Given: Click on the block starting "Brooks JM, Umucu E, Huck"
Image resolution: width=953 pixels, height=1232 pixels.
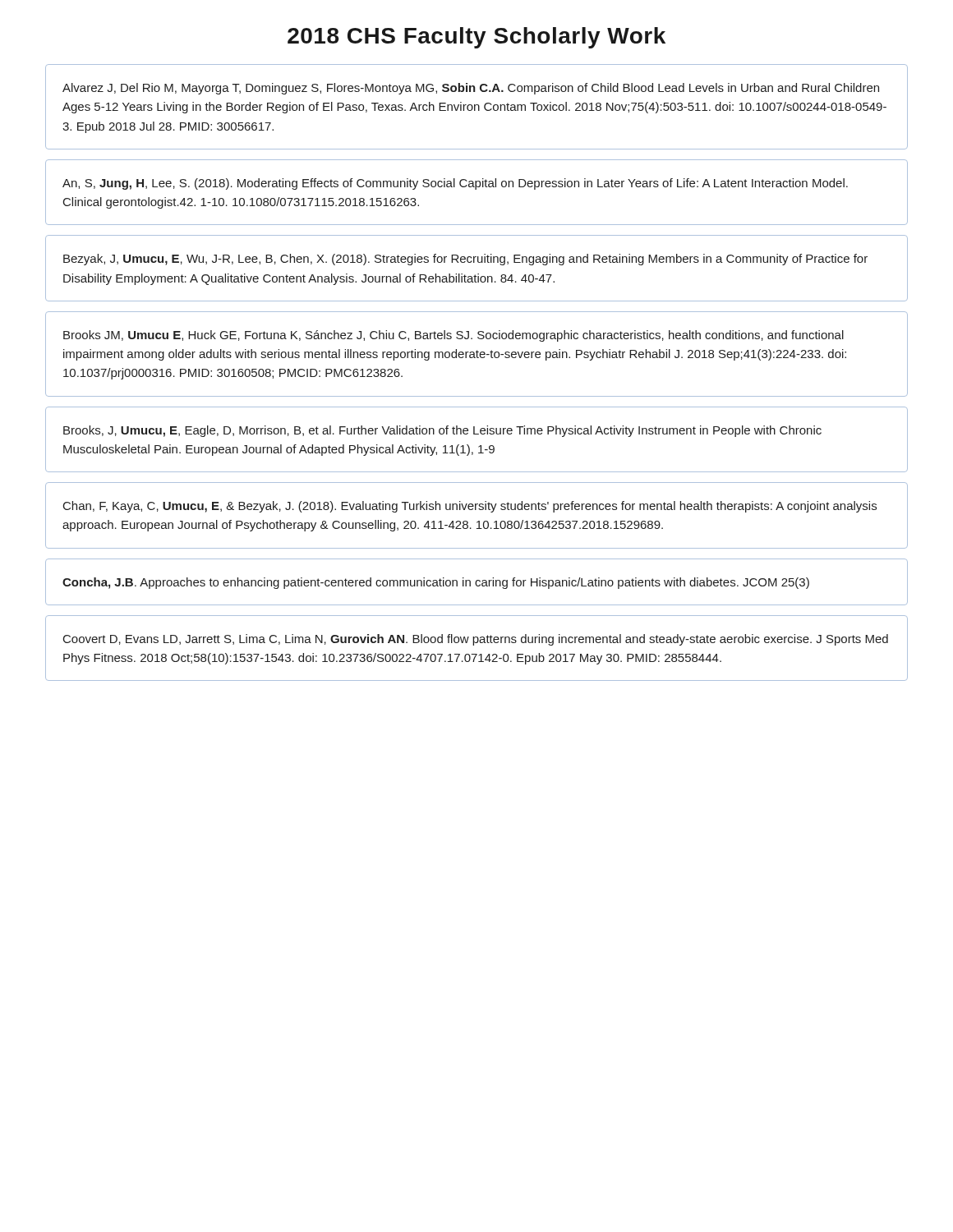Looking at the screenshot, I should click(x=455, y=354).
